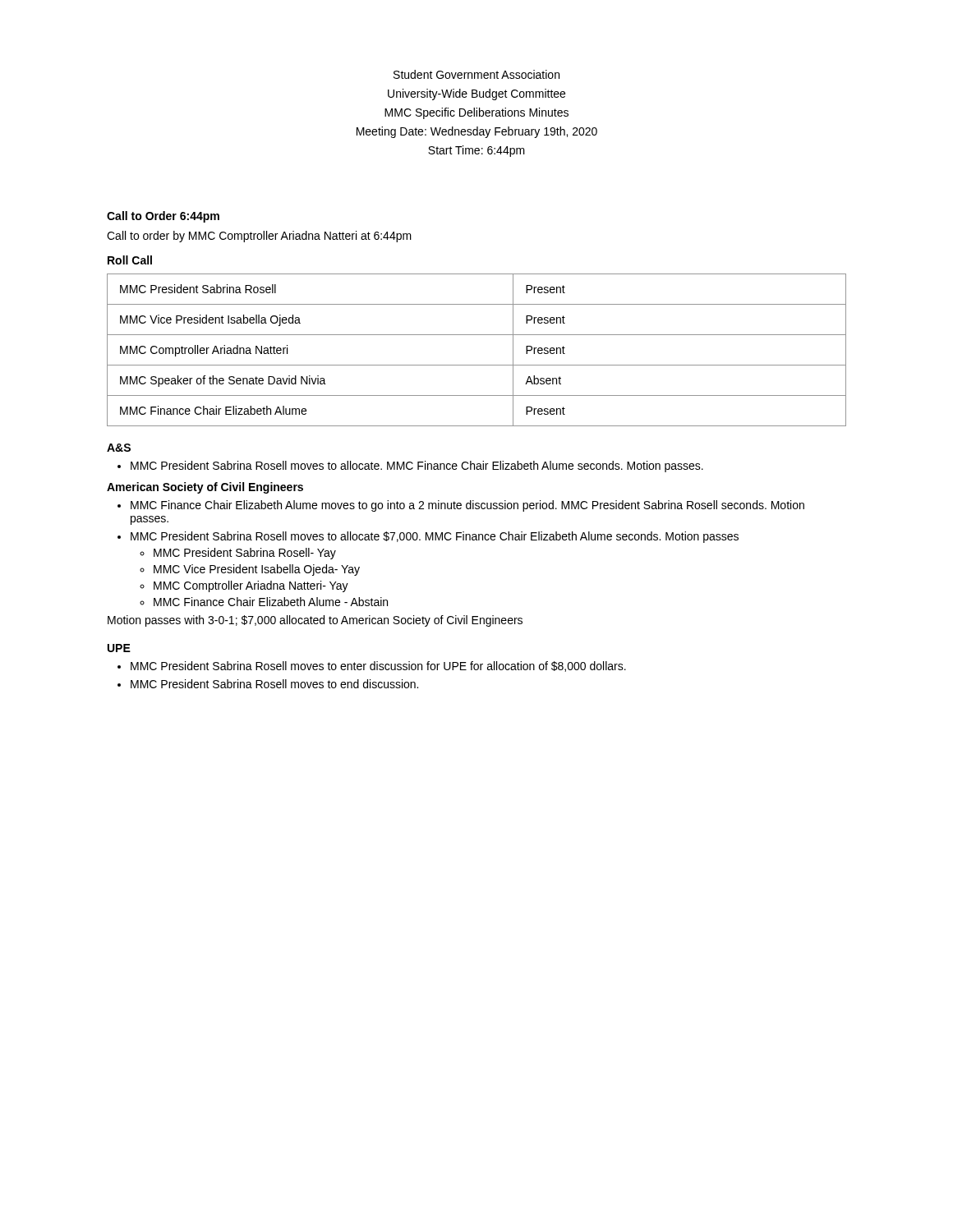Click where it says "American Society of Civil Engineers"
The height and width of the screenshot is (1232, 953).
205,487
